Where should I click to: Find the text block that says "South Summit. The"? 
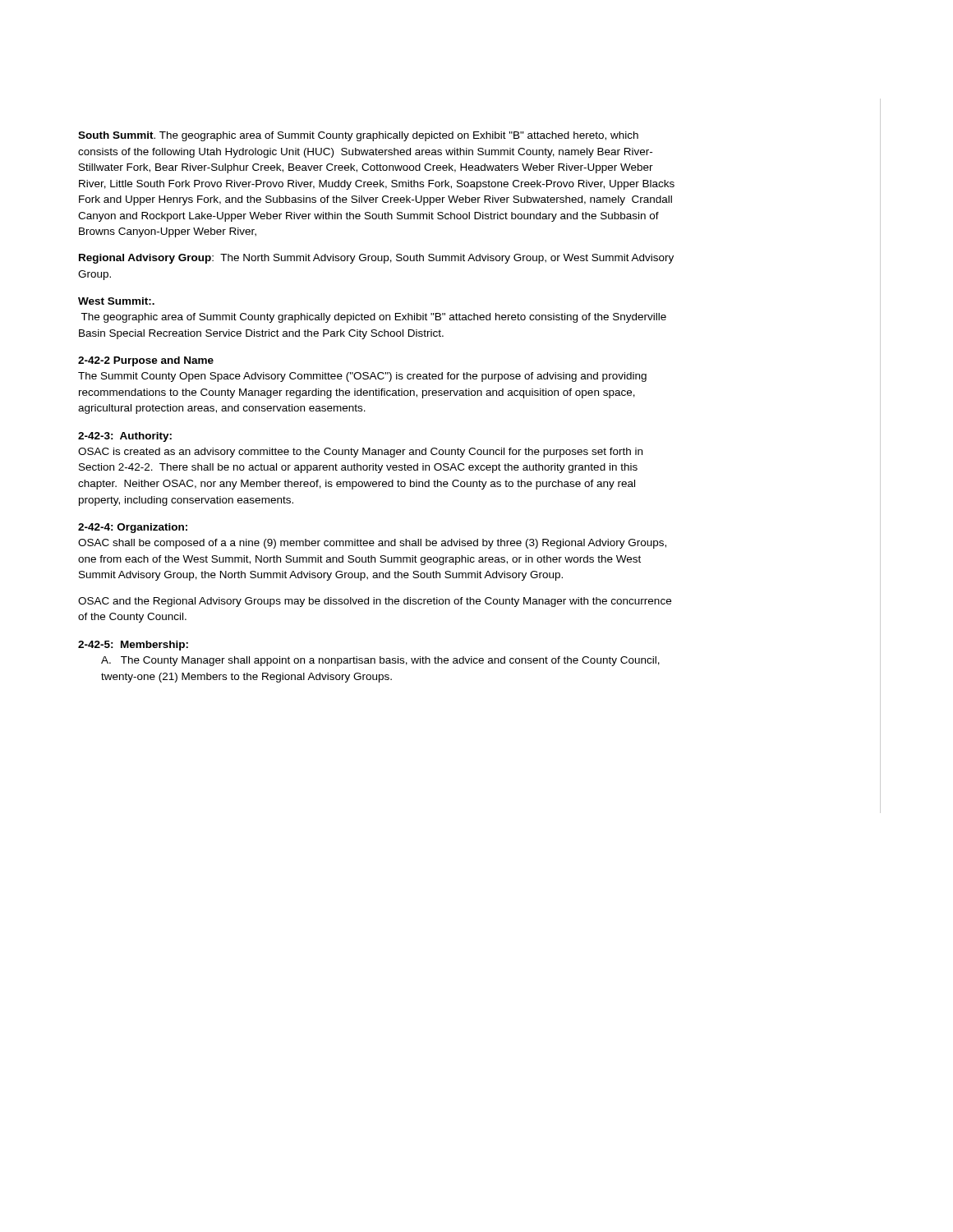(376, 183)
